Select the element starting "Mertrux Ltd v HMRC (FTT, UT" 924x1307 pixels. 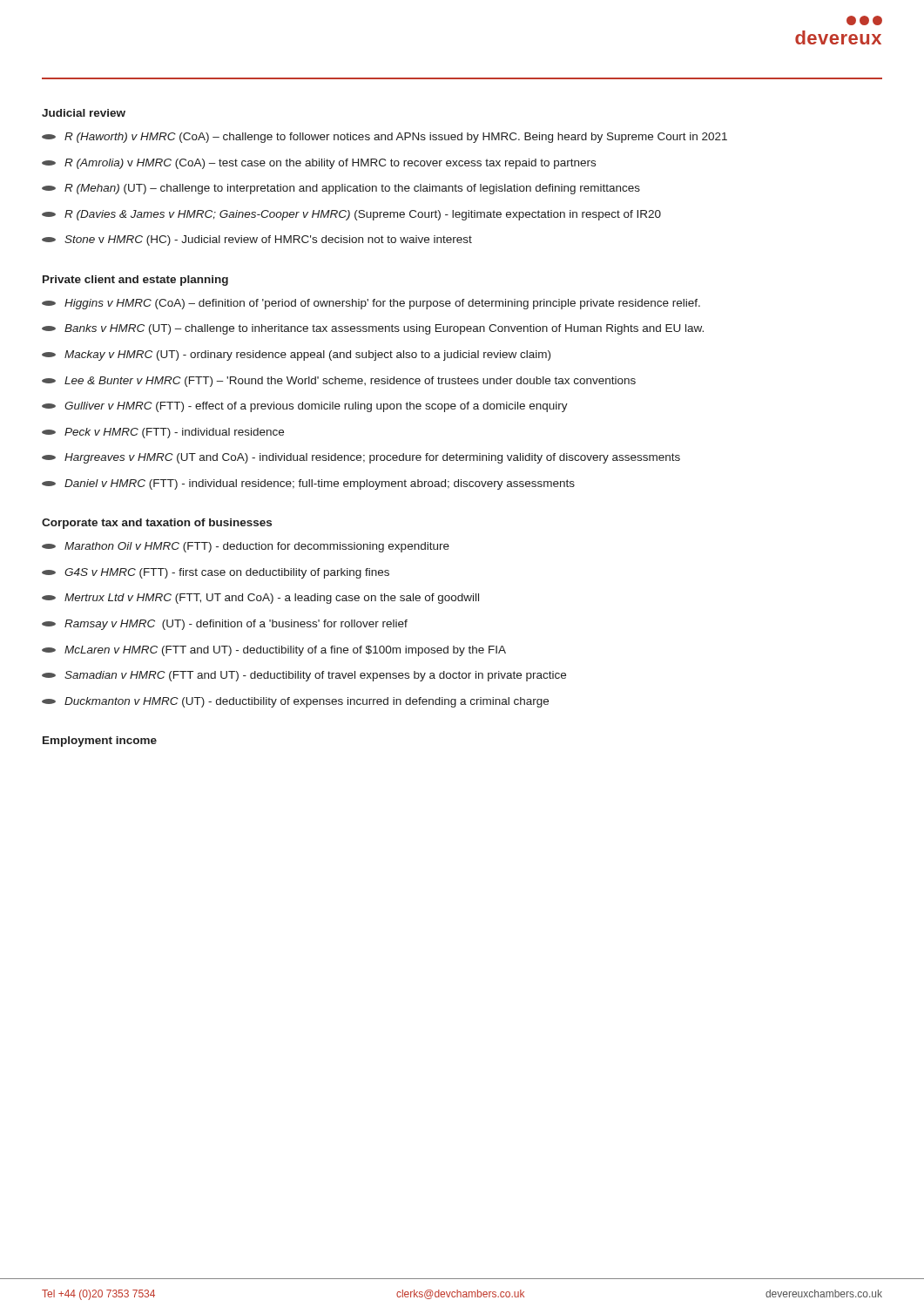462,598
